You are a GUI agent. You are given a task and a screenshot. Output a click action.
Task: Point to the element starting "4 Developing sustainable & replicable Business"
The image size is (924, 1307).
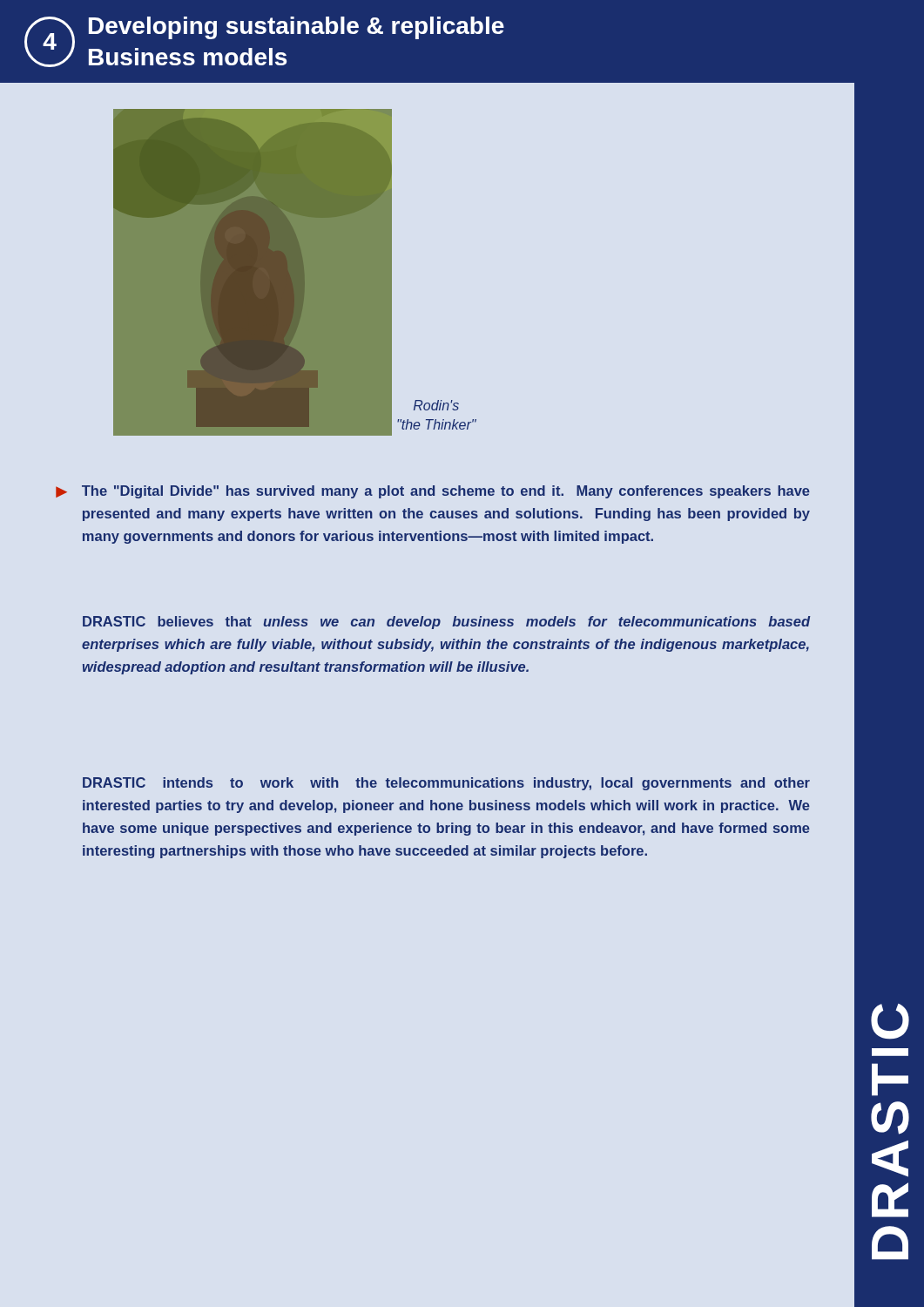point(264,41)
